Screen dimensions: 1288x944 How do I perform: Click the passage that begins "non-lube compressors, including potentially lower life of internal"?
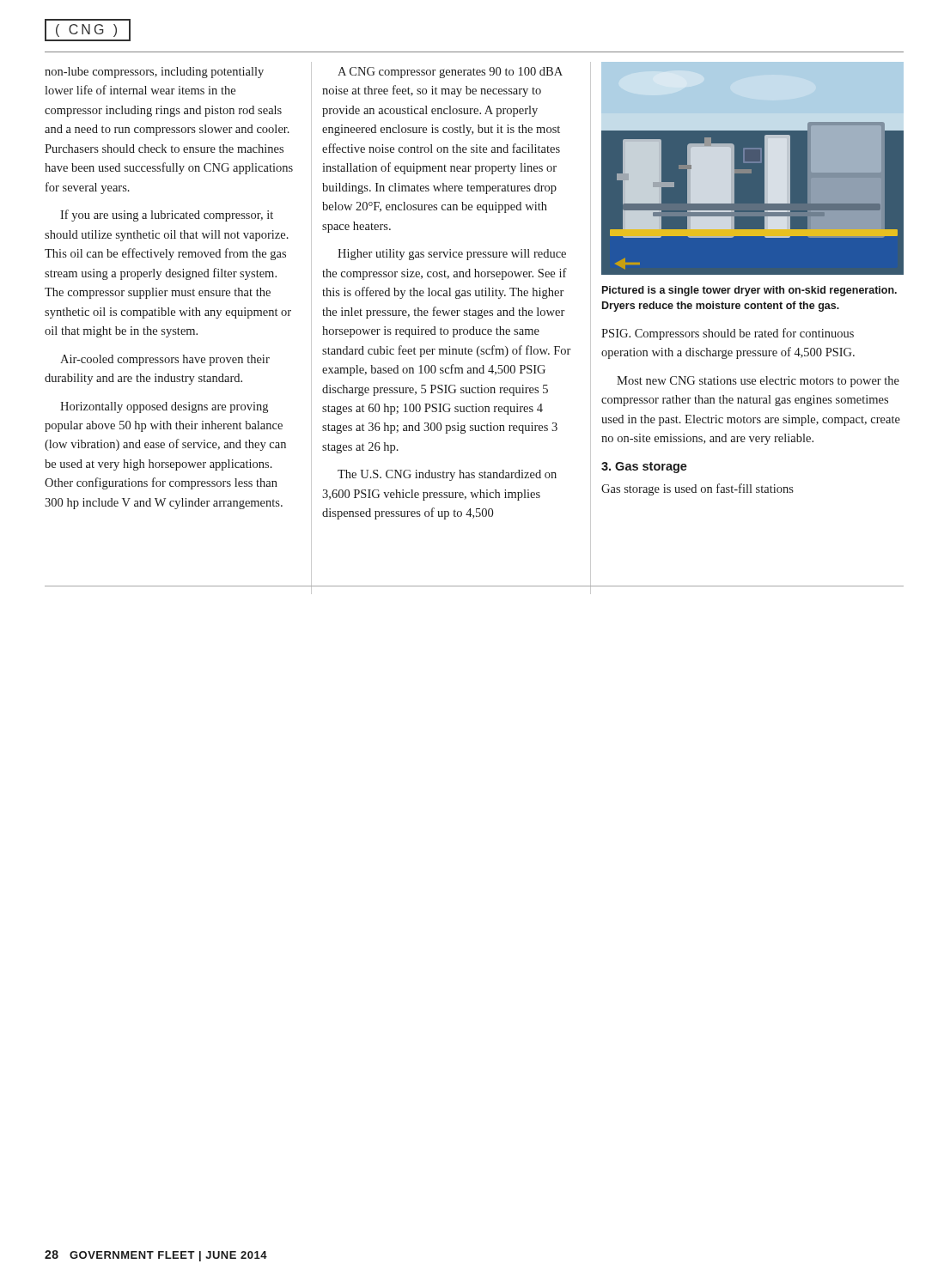(169, 287)
